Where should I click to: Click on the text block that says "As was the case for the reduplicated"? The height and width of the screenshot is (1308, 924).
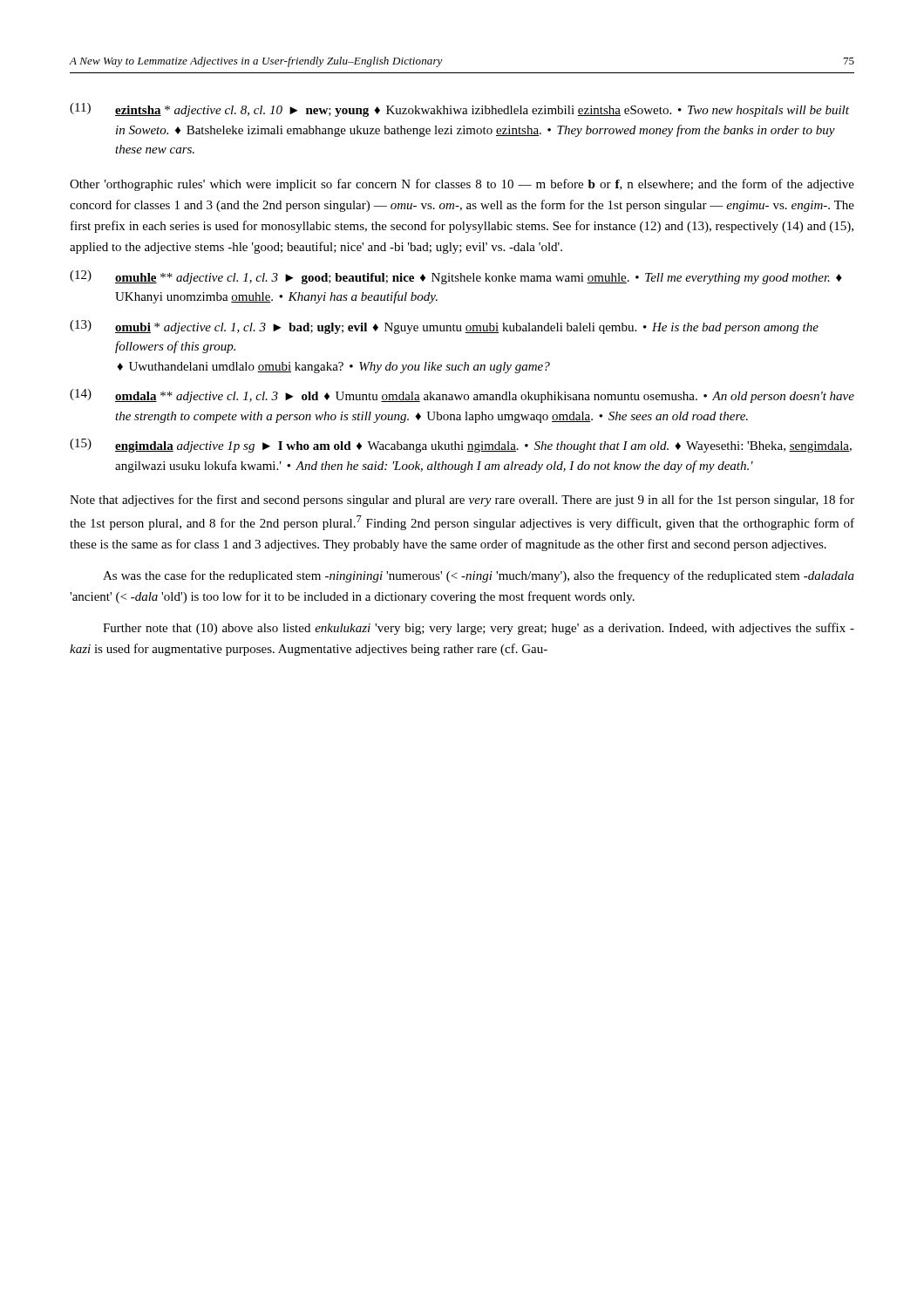pos(462,586)
